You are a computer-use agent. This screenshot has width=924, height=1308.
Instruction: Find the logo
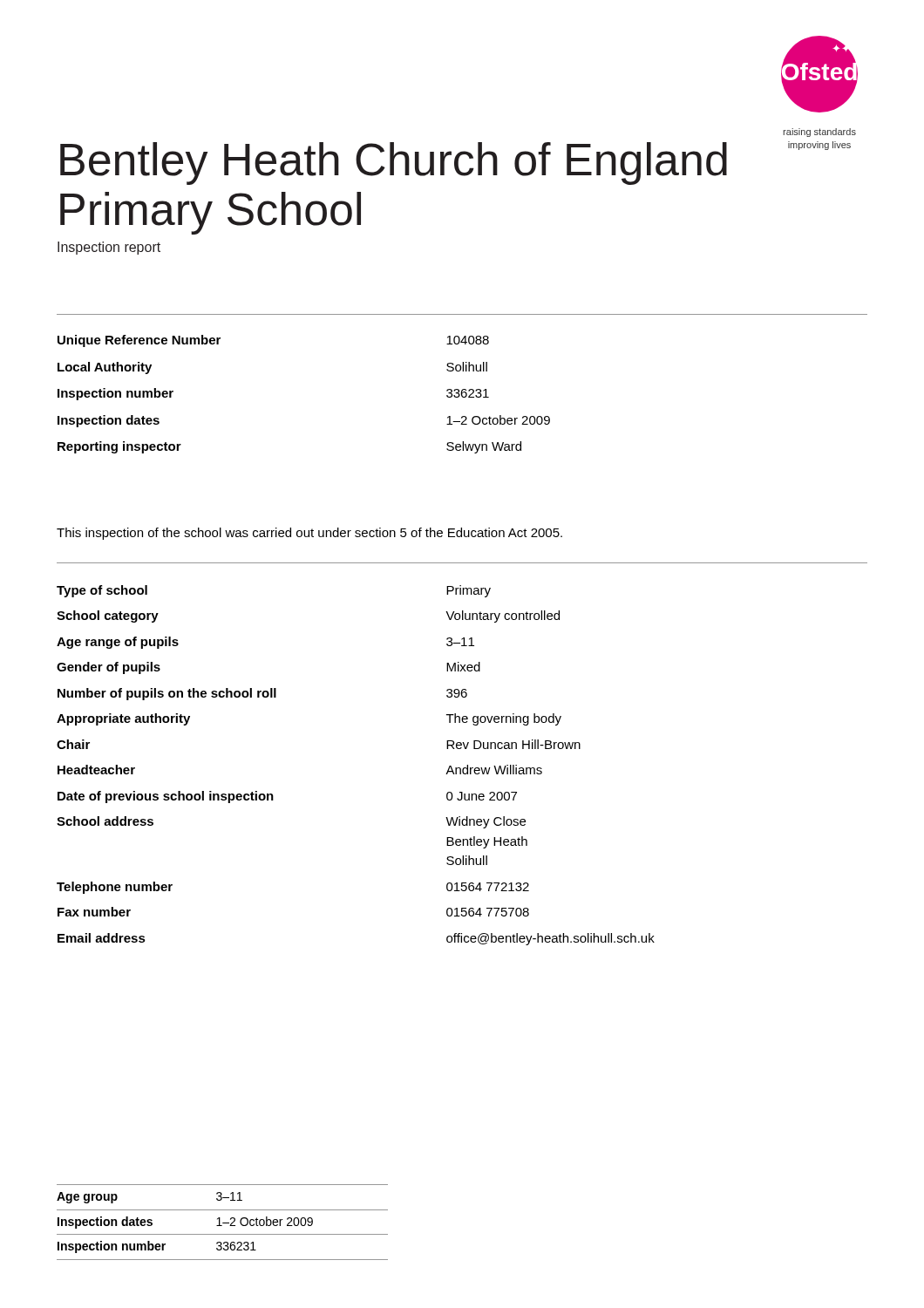819,94
